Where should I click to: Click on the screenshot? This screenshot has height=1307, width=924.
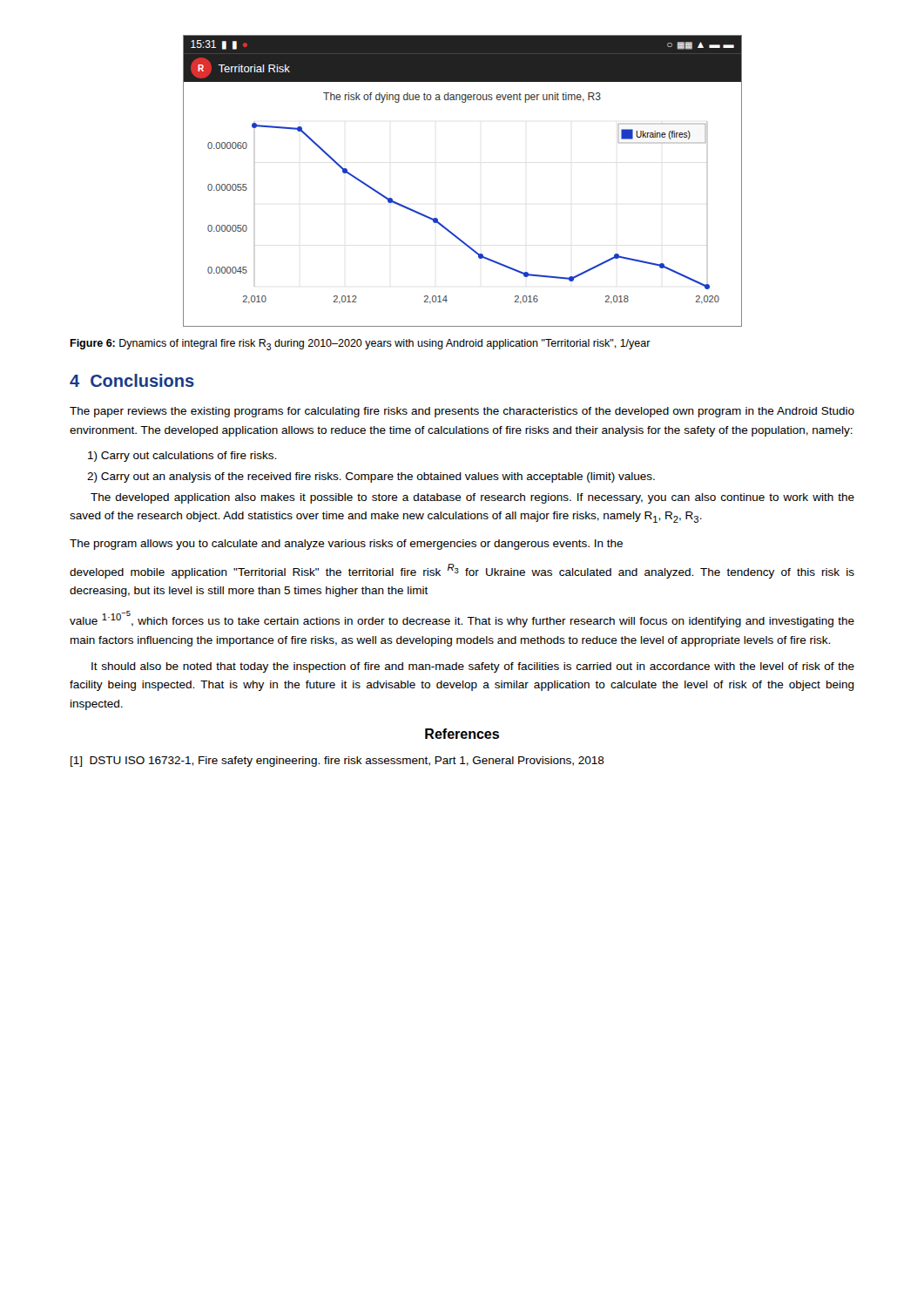pyautogui.click(x=462, y=181)
